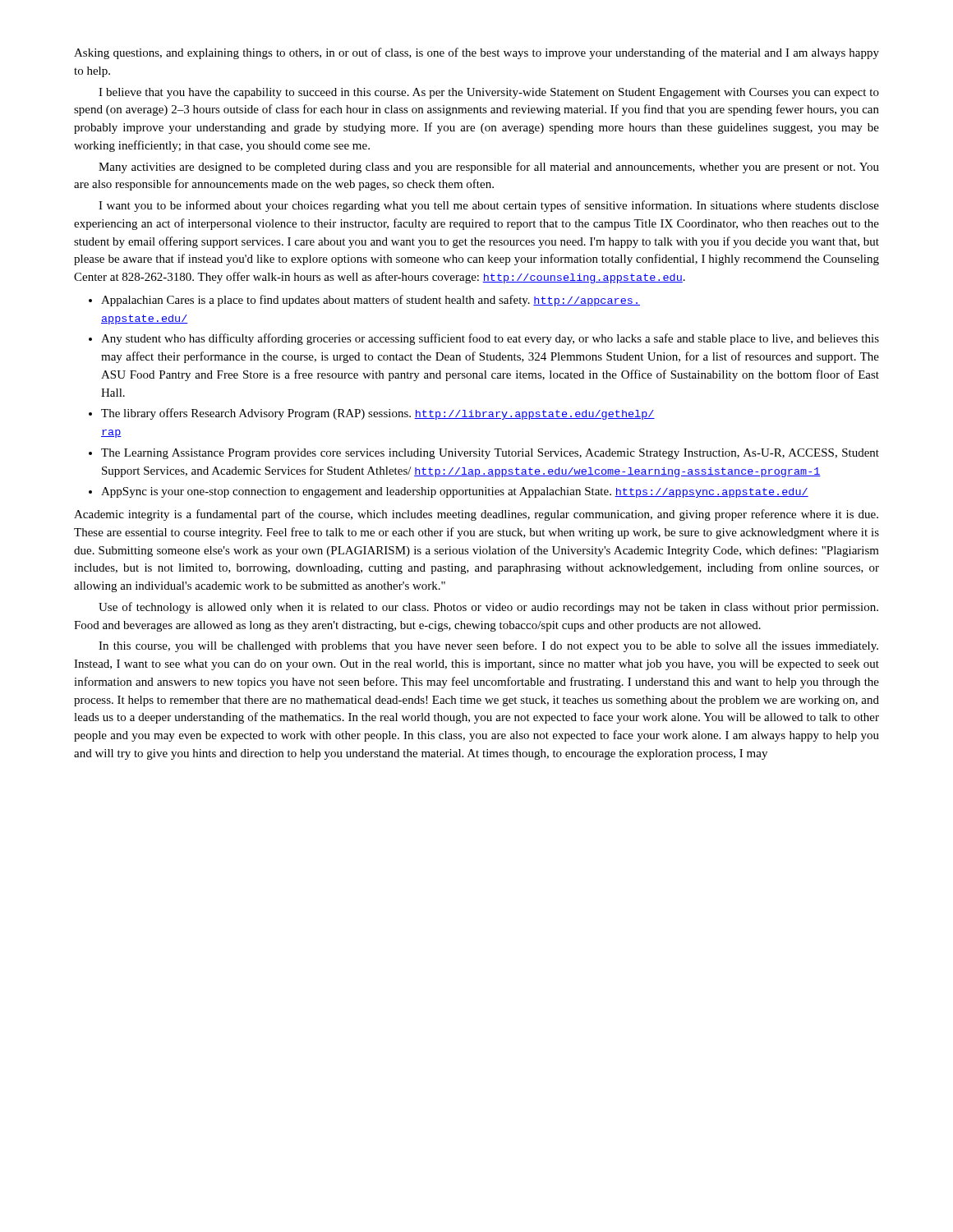
Task: Find the region starting "Appalachian Cares is a place to"
Action: [490, 309]
